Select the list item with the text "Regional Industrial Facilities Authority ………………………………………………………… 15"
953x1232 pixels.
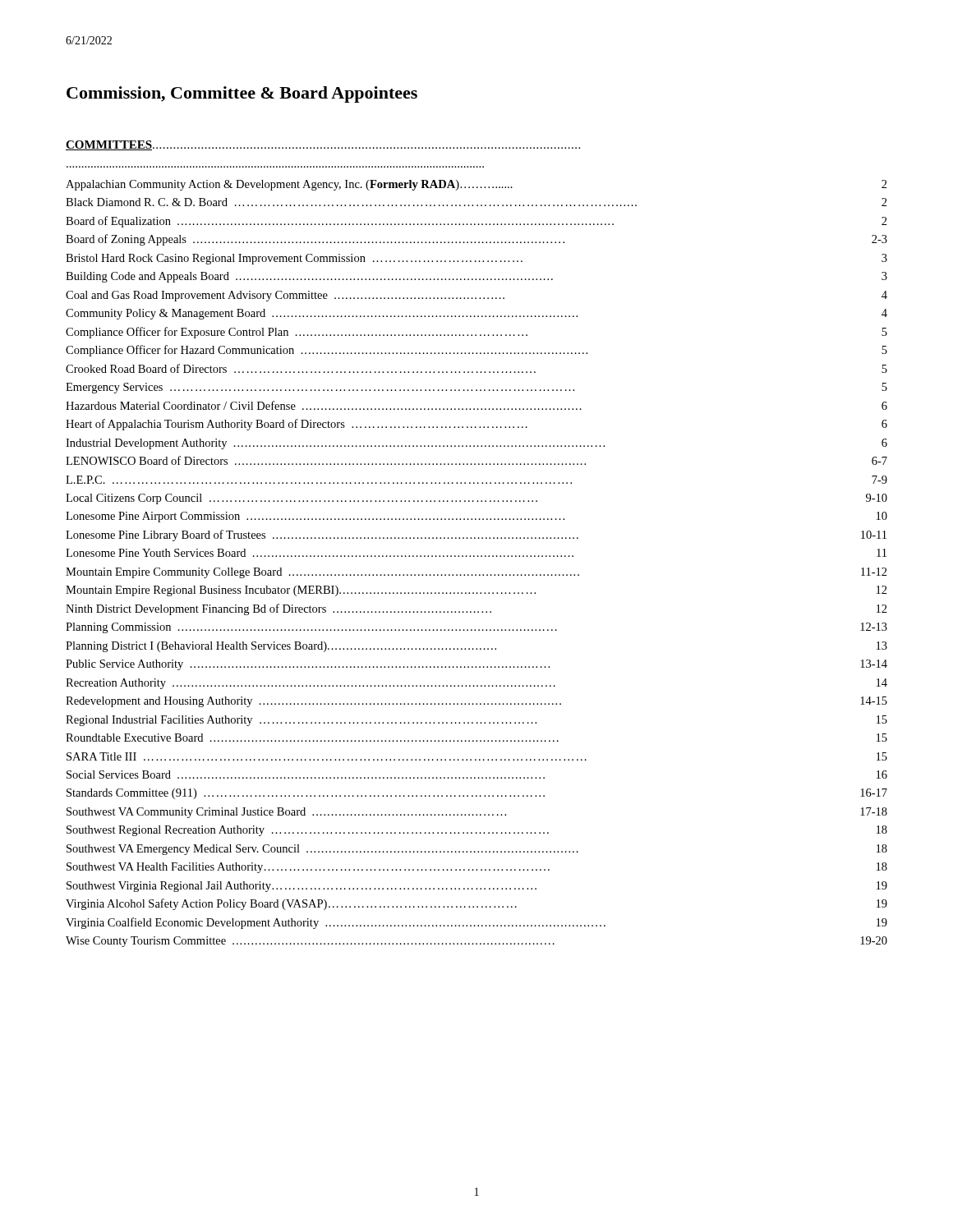[x=476, y=719]
